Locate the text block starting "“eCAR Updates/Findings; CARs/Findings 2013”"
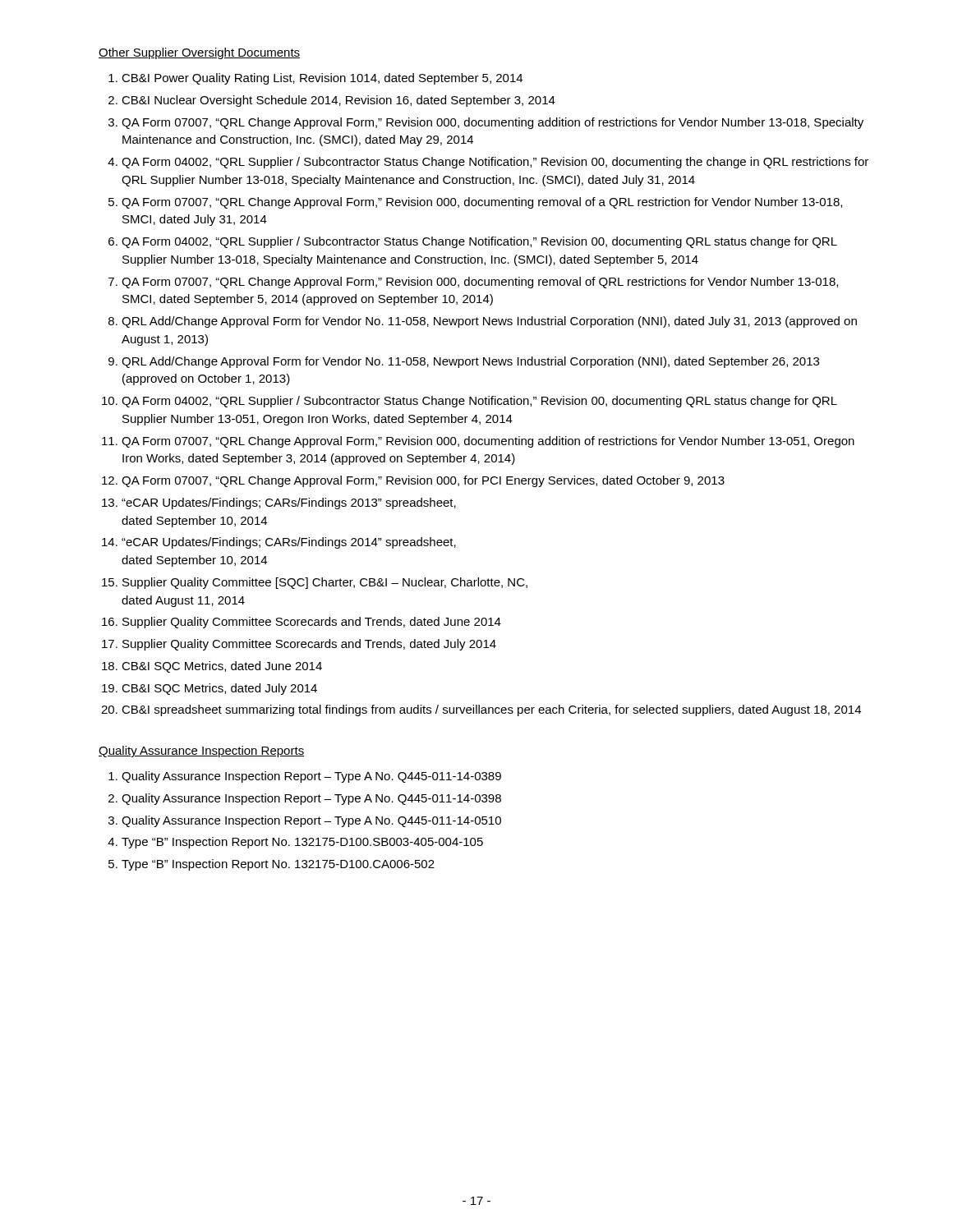 [289, 511]
